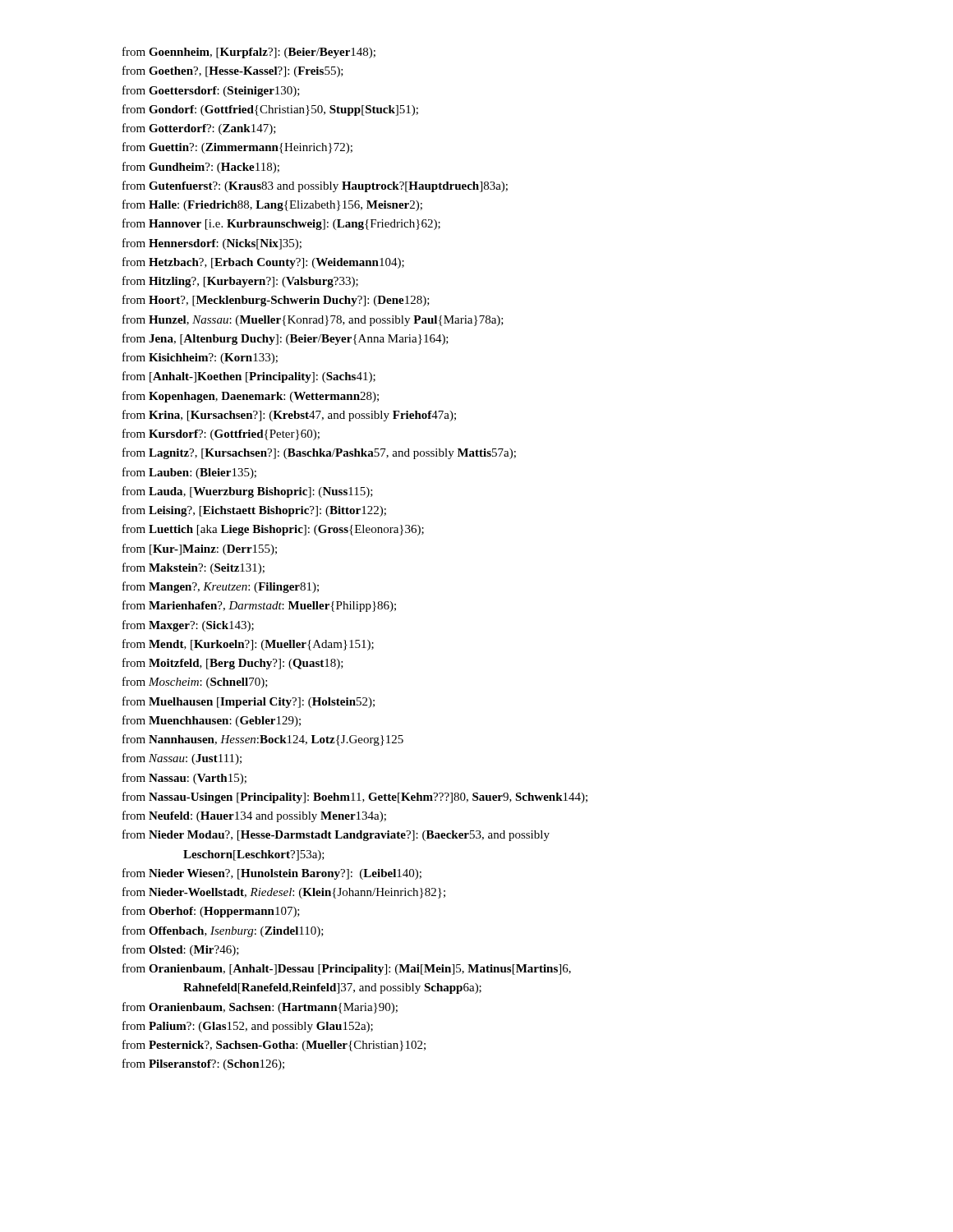Click on the list item that reads "from Goettersdorf: (Steiniger130);"
953x1232 pixels.
211,90
